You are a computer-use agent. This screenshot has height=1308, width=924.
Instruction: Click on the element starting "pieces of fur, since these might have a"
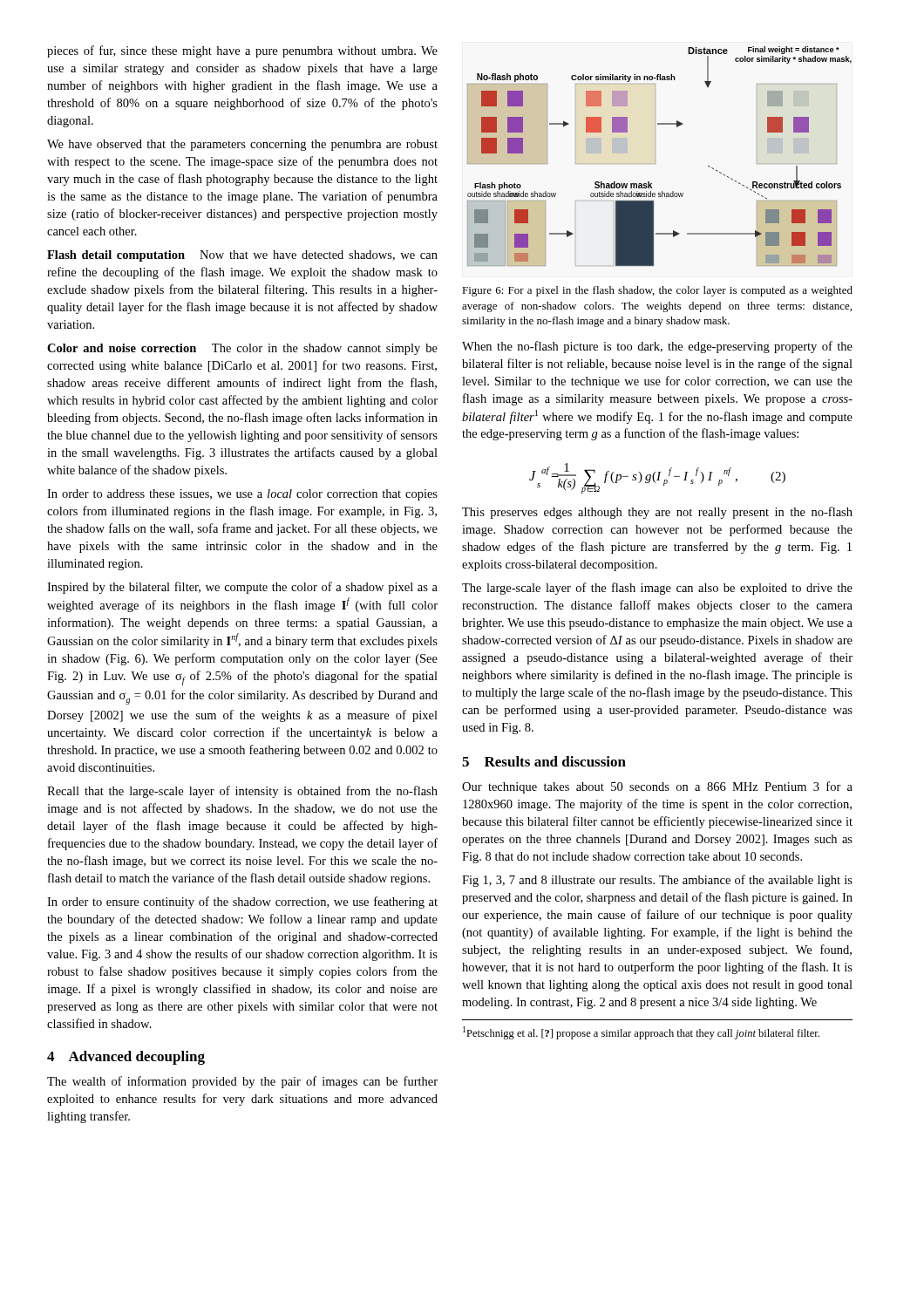(x=242, y=141)
